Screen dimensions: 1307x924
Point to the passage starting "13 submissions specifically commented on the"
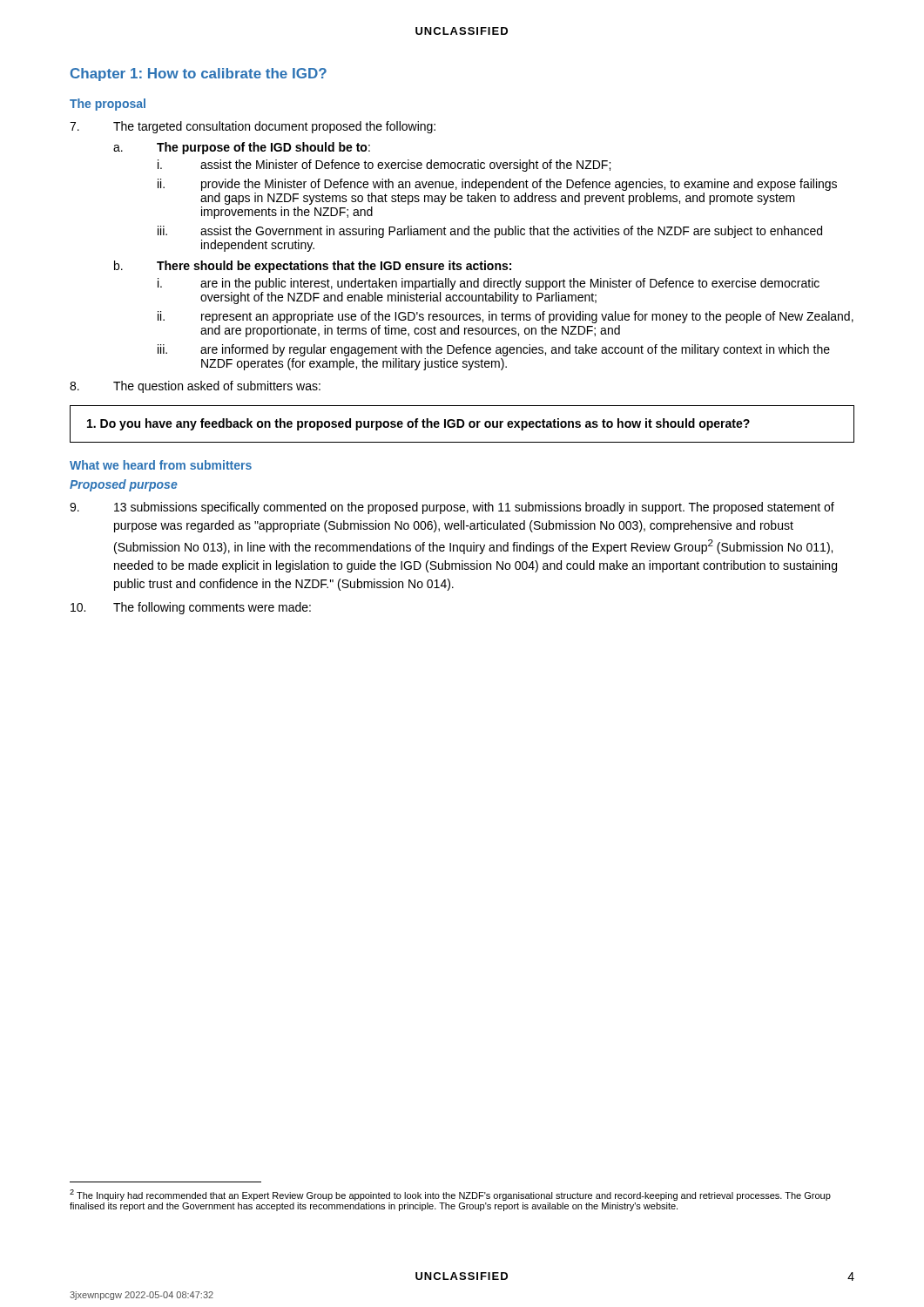tap(462, 546)
